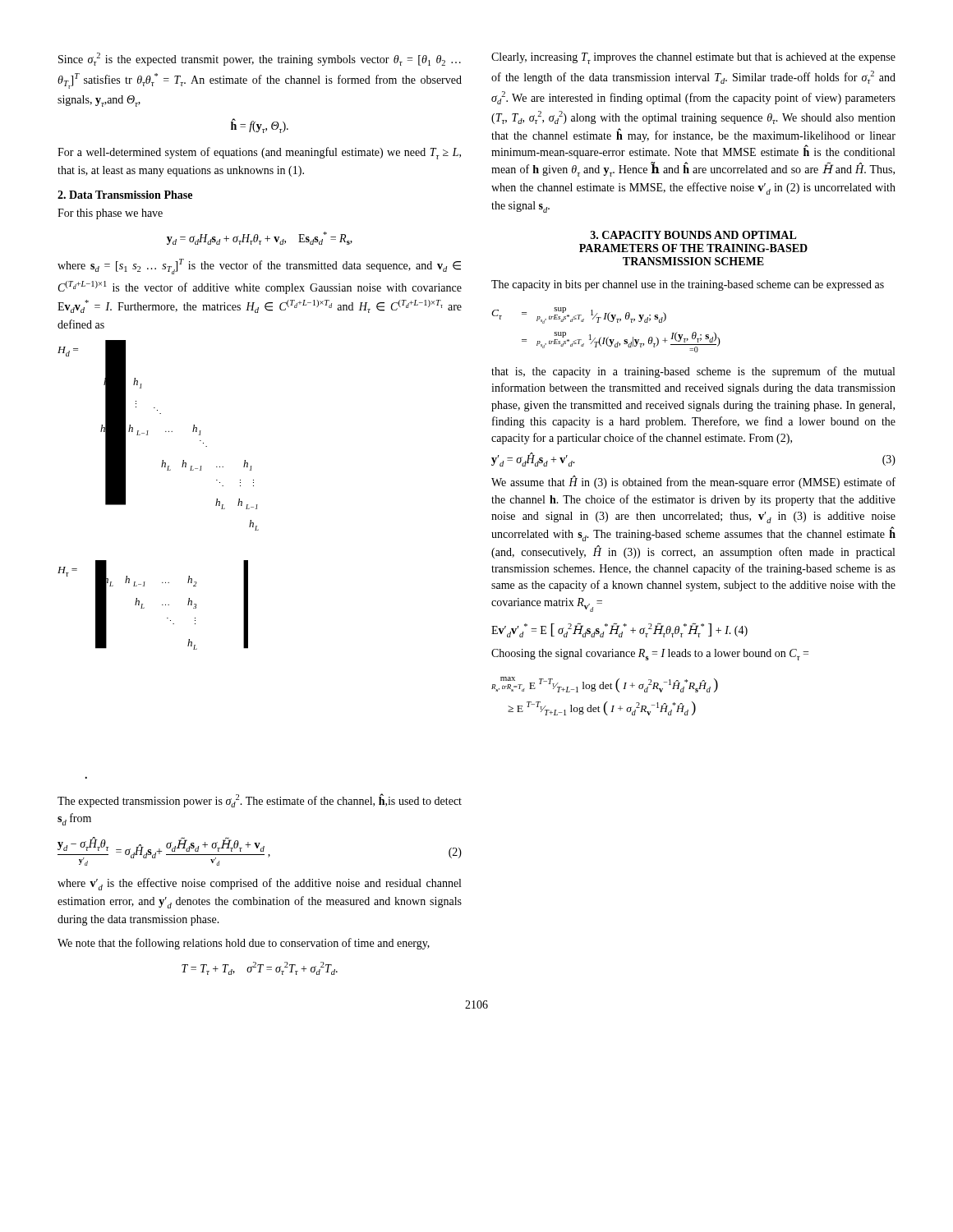Screen dimensions: 1232x953
Task: Find the block starting "T = Tτ +"
Action: pos(260,969)
